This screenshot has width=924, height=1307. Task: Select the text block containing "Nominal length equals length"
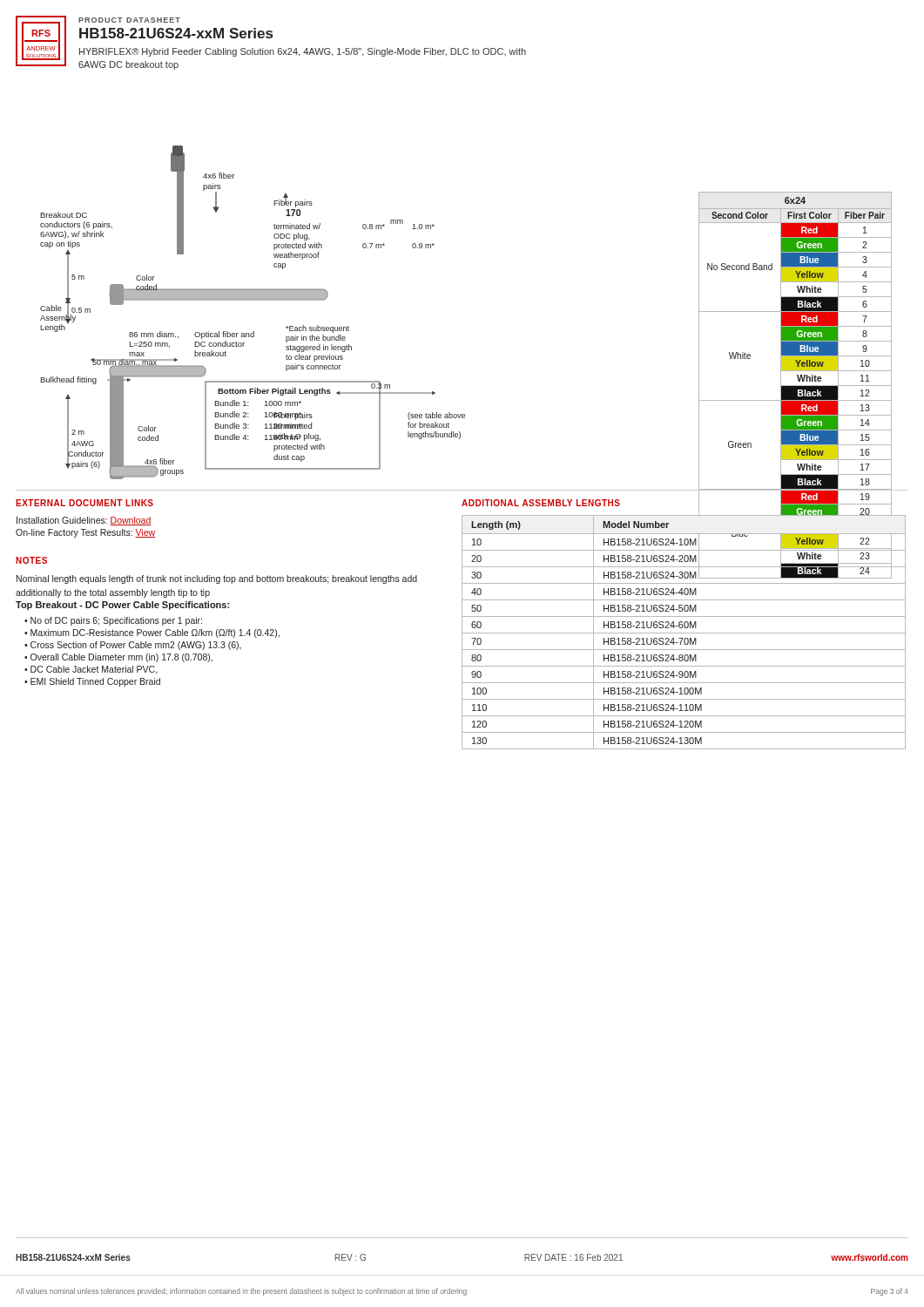pyautogui.click(x=216, y=586)
